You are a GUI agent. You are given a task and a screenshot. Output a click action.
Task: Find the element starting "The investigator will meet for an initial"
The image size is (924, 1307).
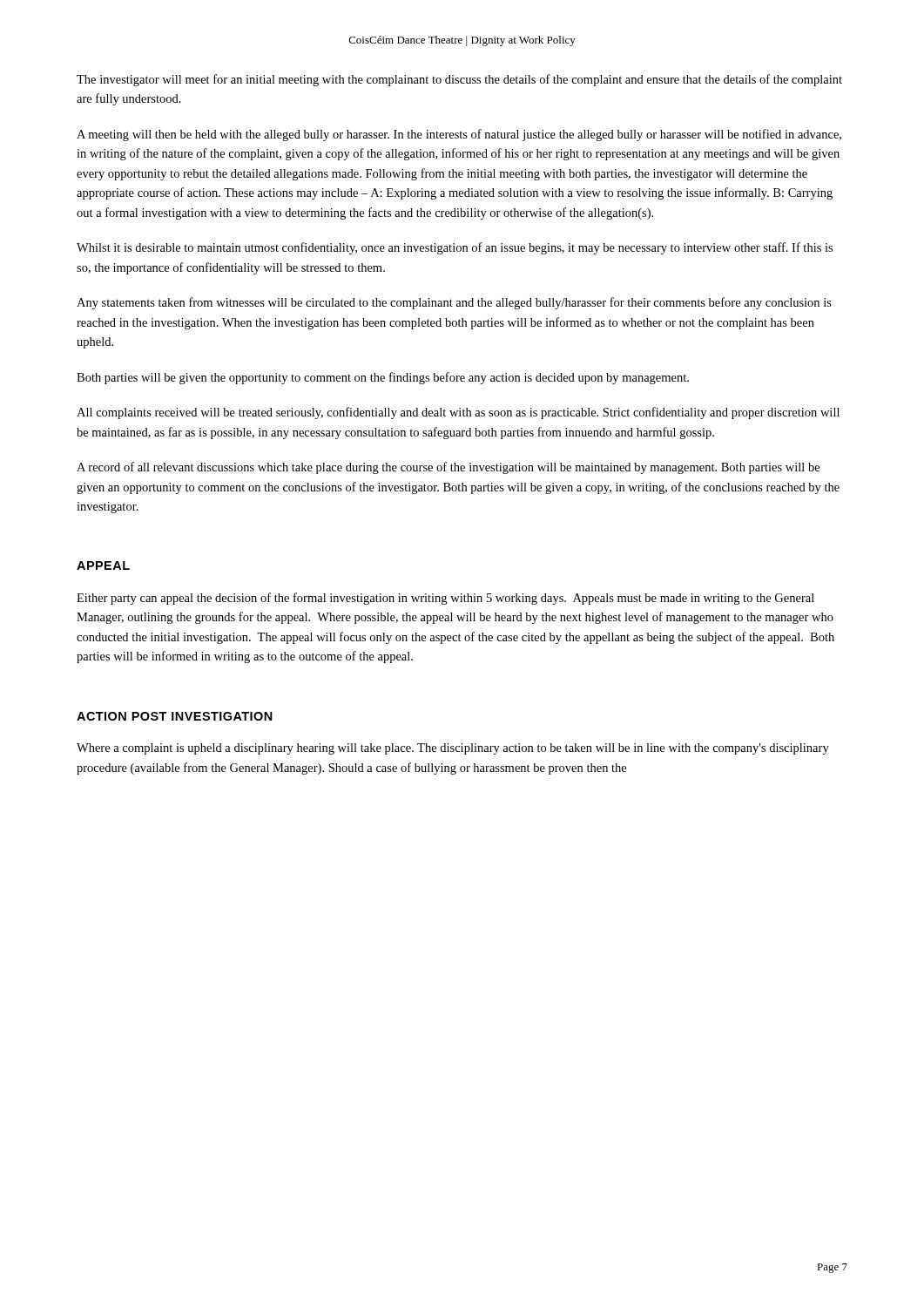point(459,89)
